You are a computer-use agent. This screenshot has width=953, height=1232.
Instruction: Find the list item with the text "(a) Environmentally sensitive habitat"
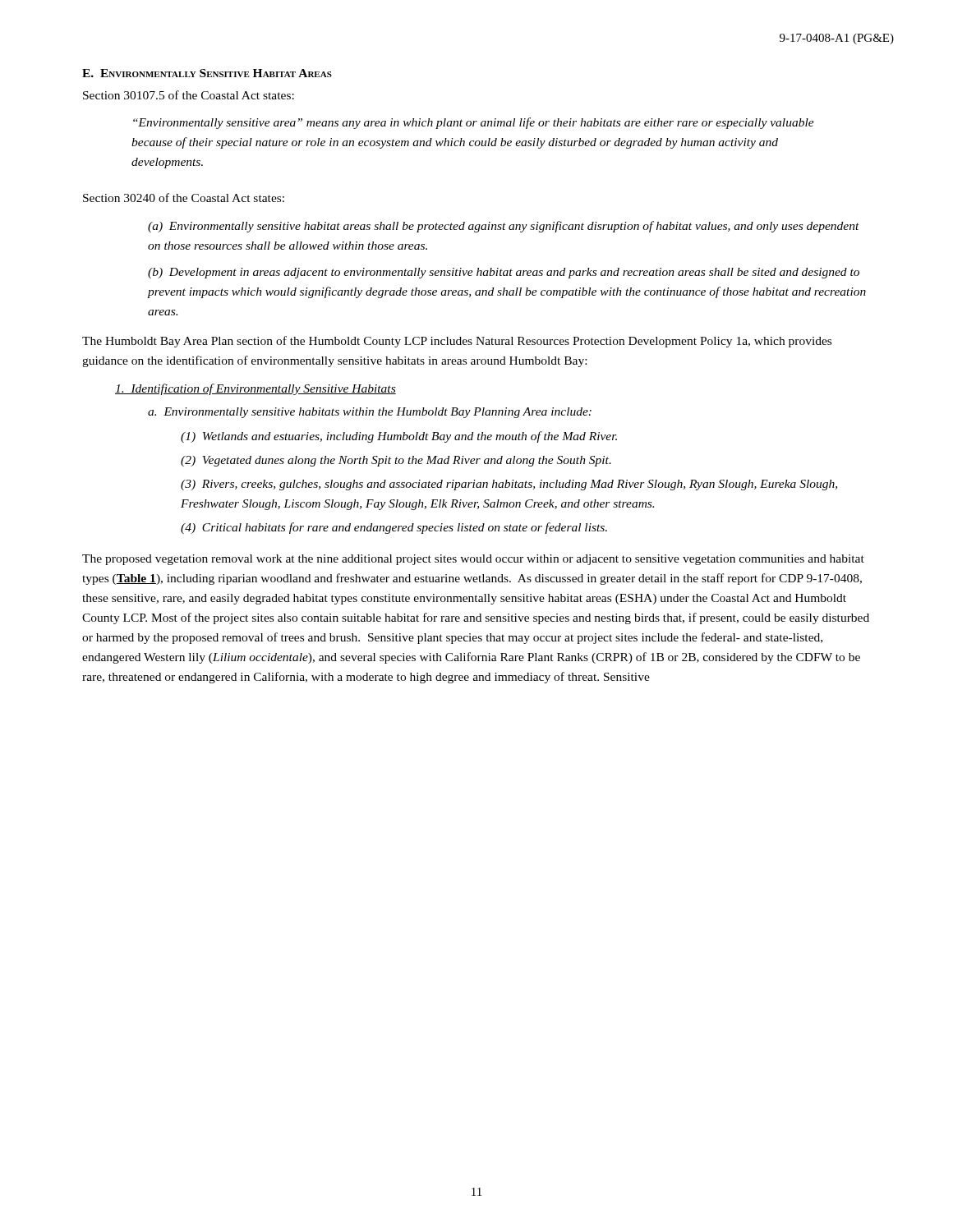point(503,235)
